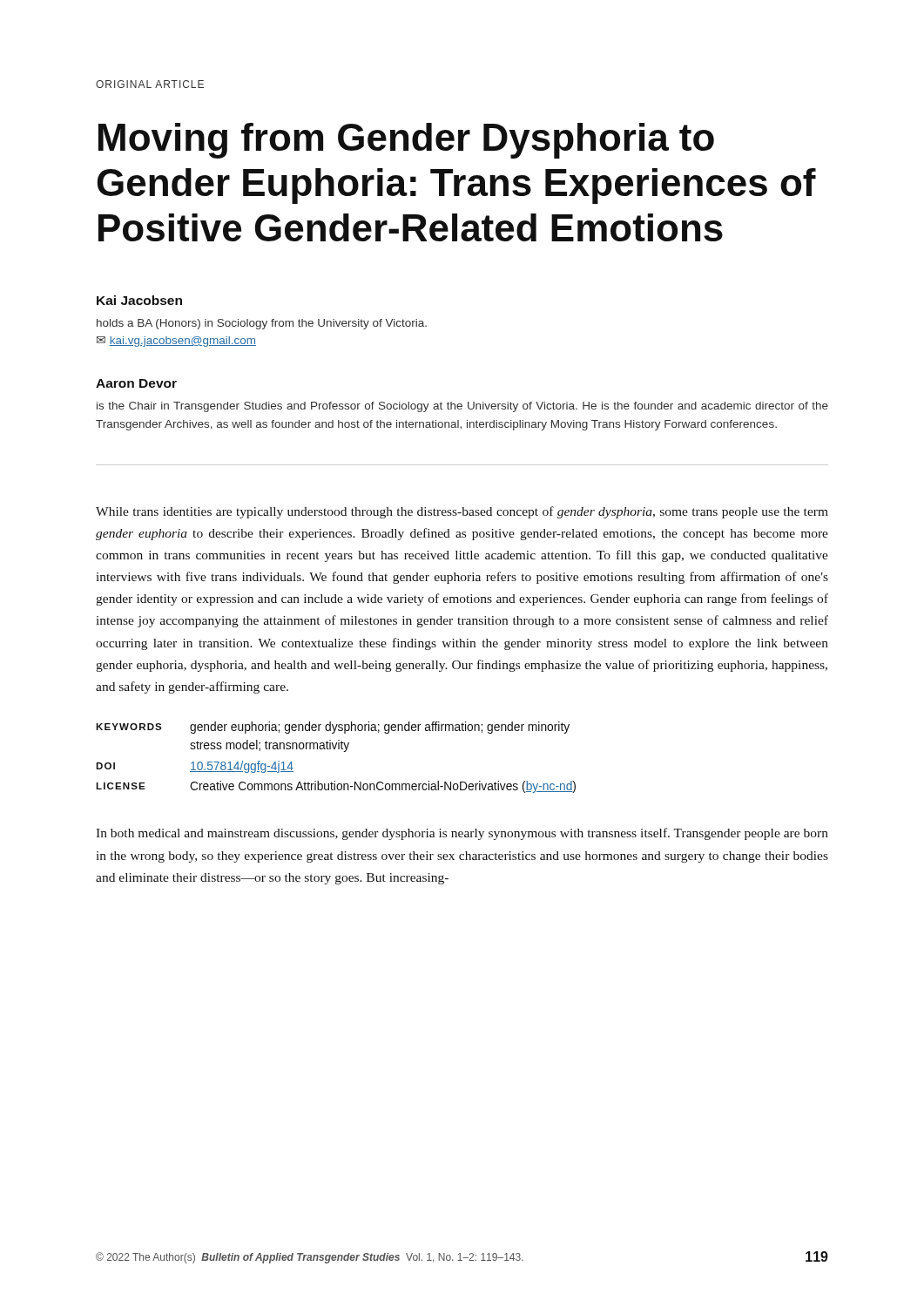924x1307 pixels.
Task: Find the table that mentions "KEYWORDS gender euphoria; gender"
Action: pos(462,757)
